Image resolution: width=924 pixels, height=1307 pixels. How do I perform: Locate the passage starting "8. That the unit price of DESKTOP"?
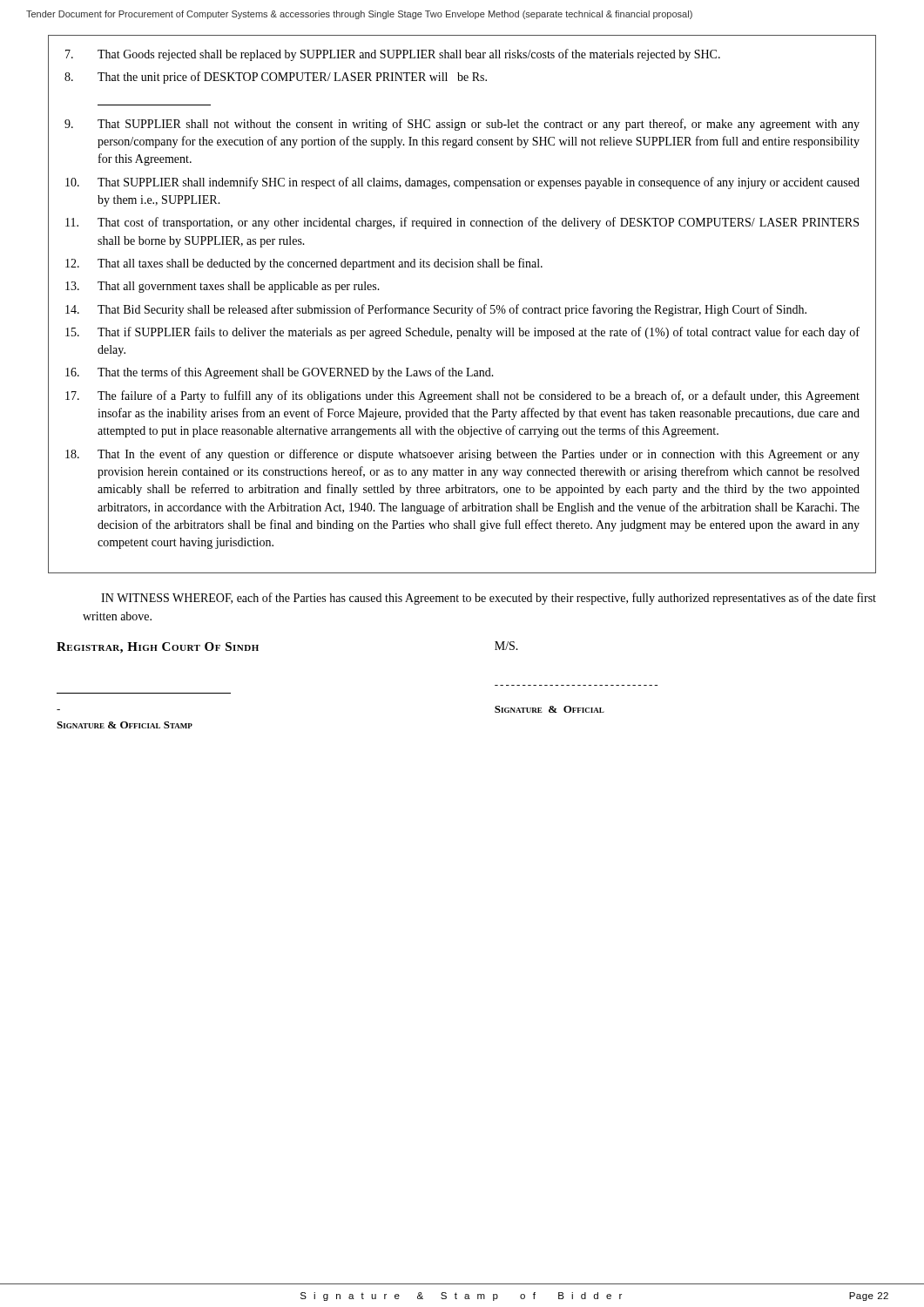pyautogui.click(x=462, y=90)
